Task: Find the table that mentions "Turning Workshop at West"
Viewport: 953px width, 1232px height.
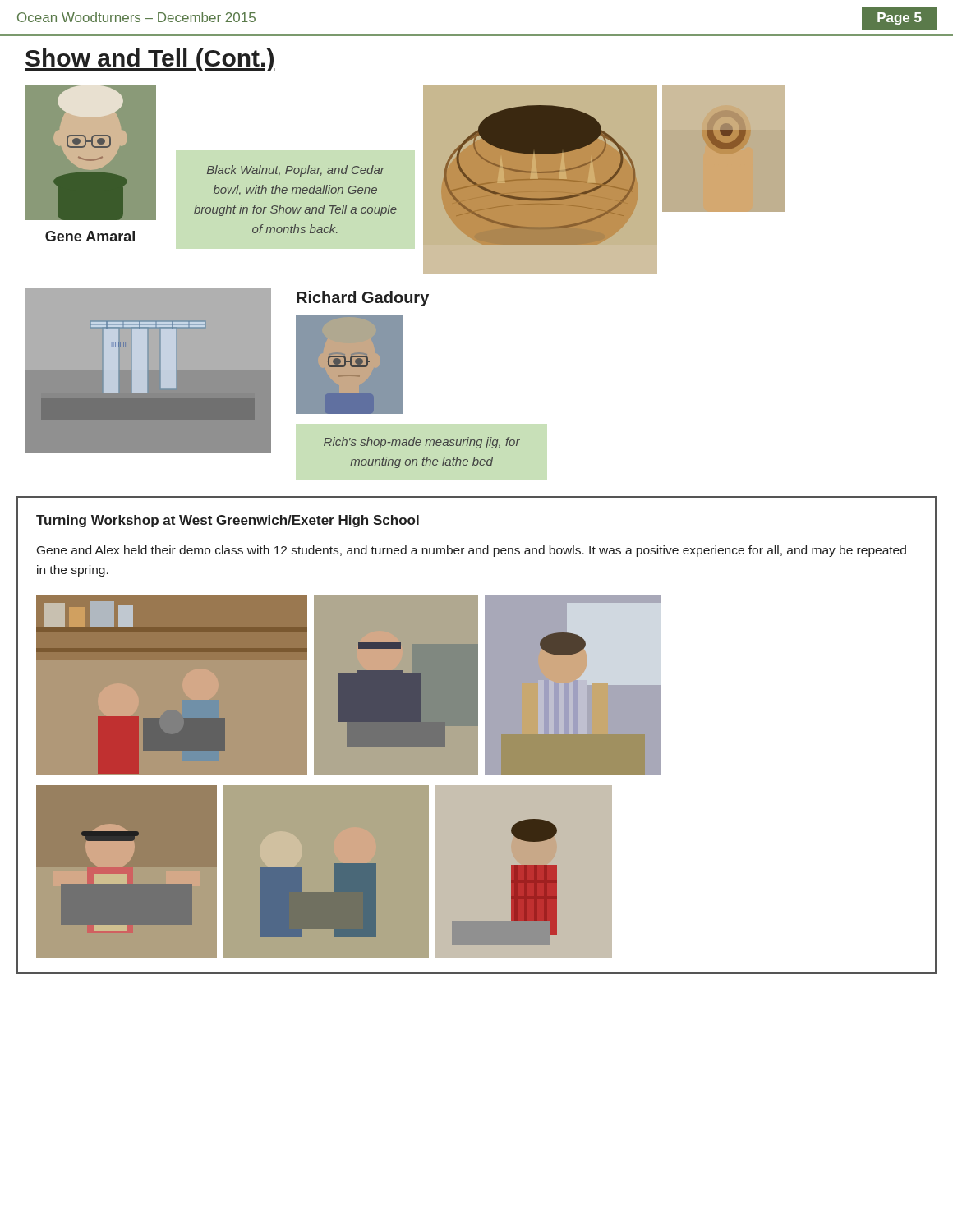Action: pyautogui.click(x=476, y=735)
